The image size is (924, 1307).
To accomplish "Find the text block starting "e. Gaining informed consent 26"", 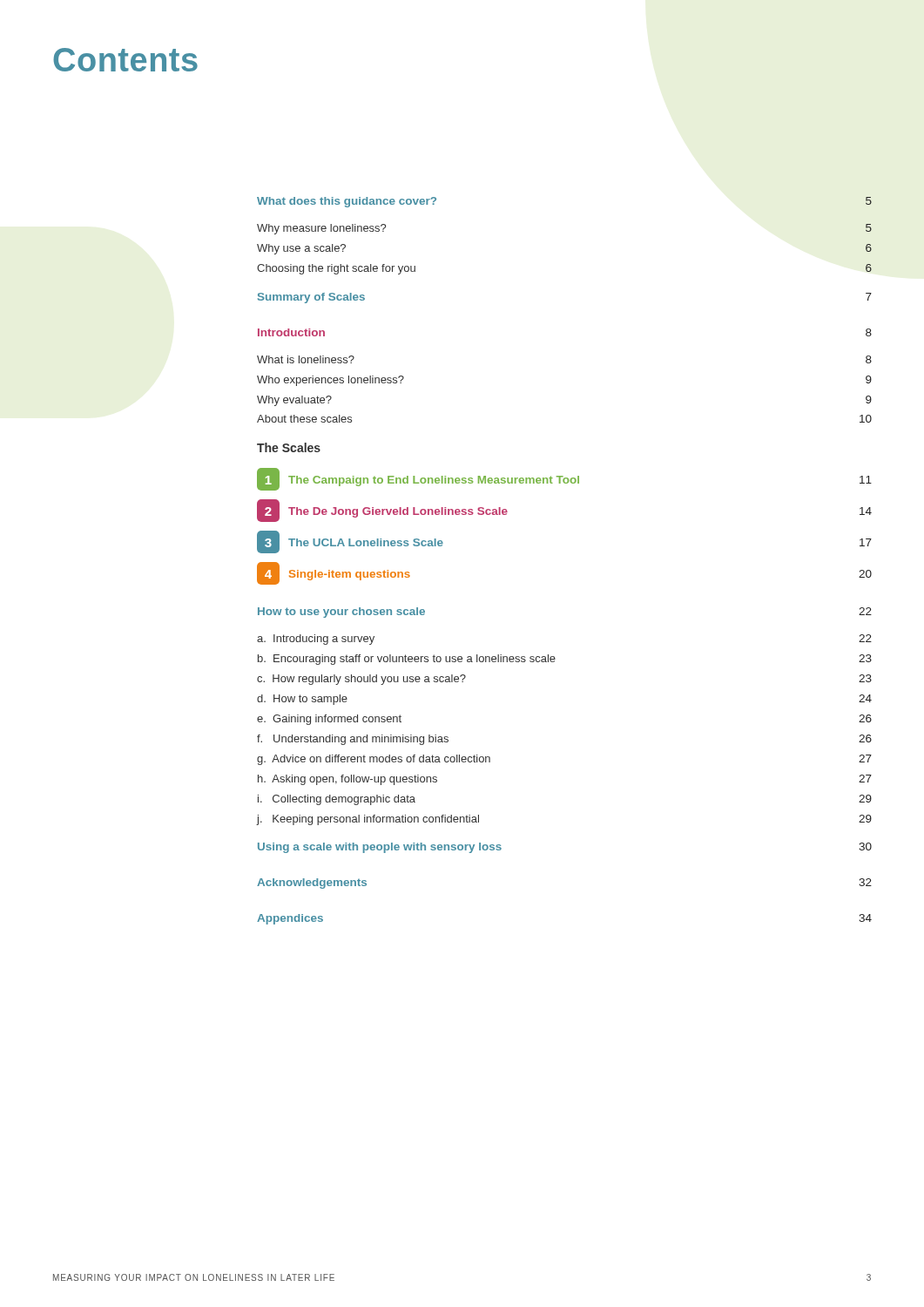I will [331, 719].
